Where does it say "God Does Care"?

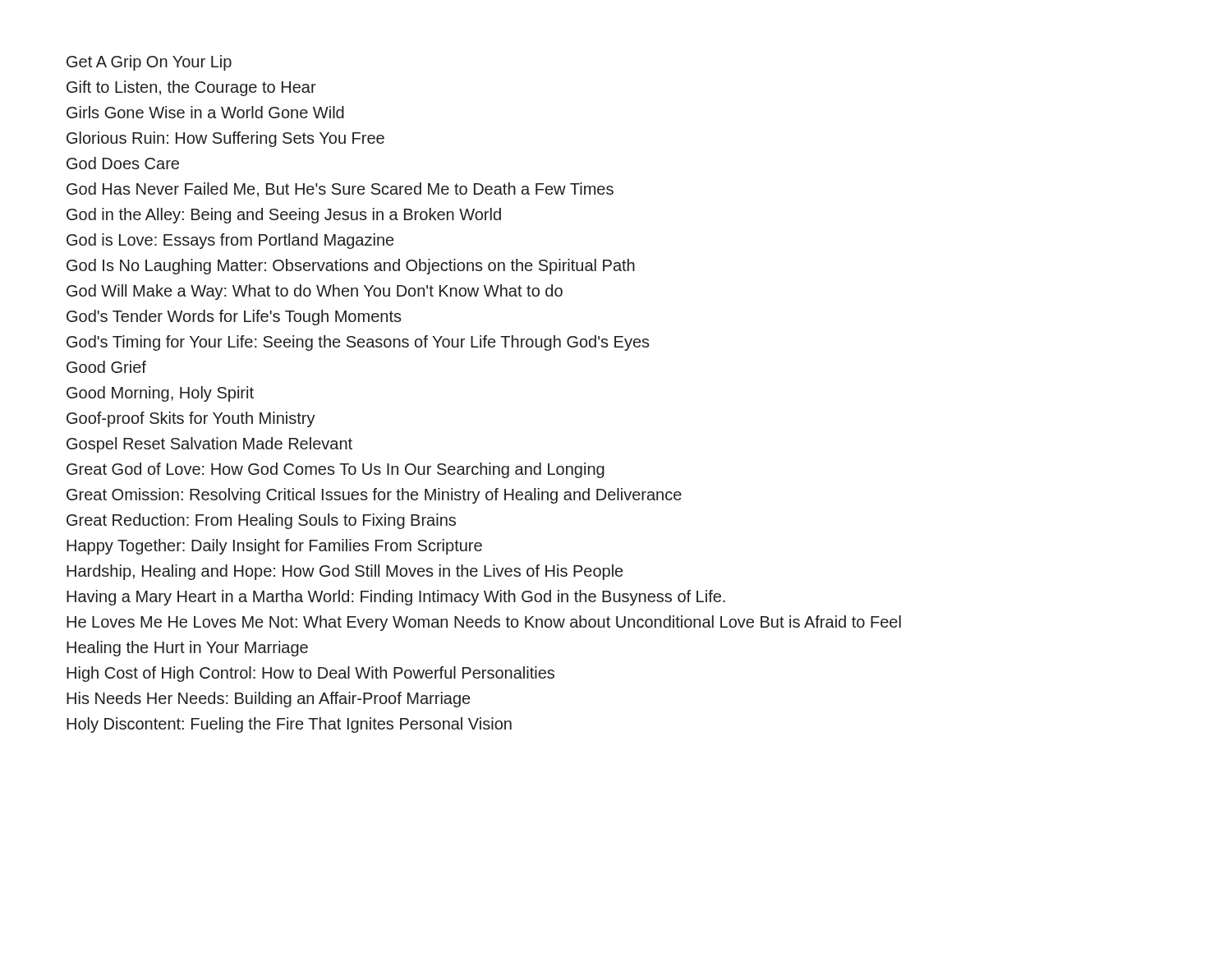point(123,163)
